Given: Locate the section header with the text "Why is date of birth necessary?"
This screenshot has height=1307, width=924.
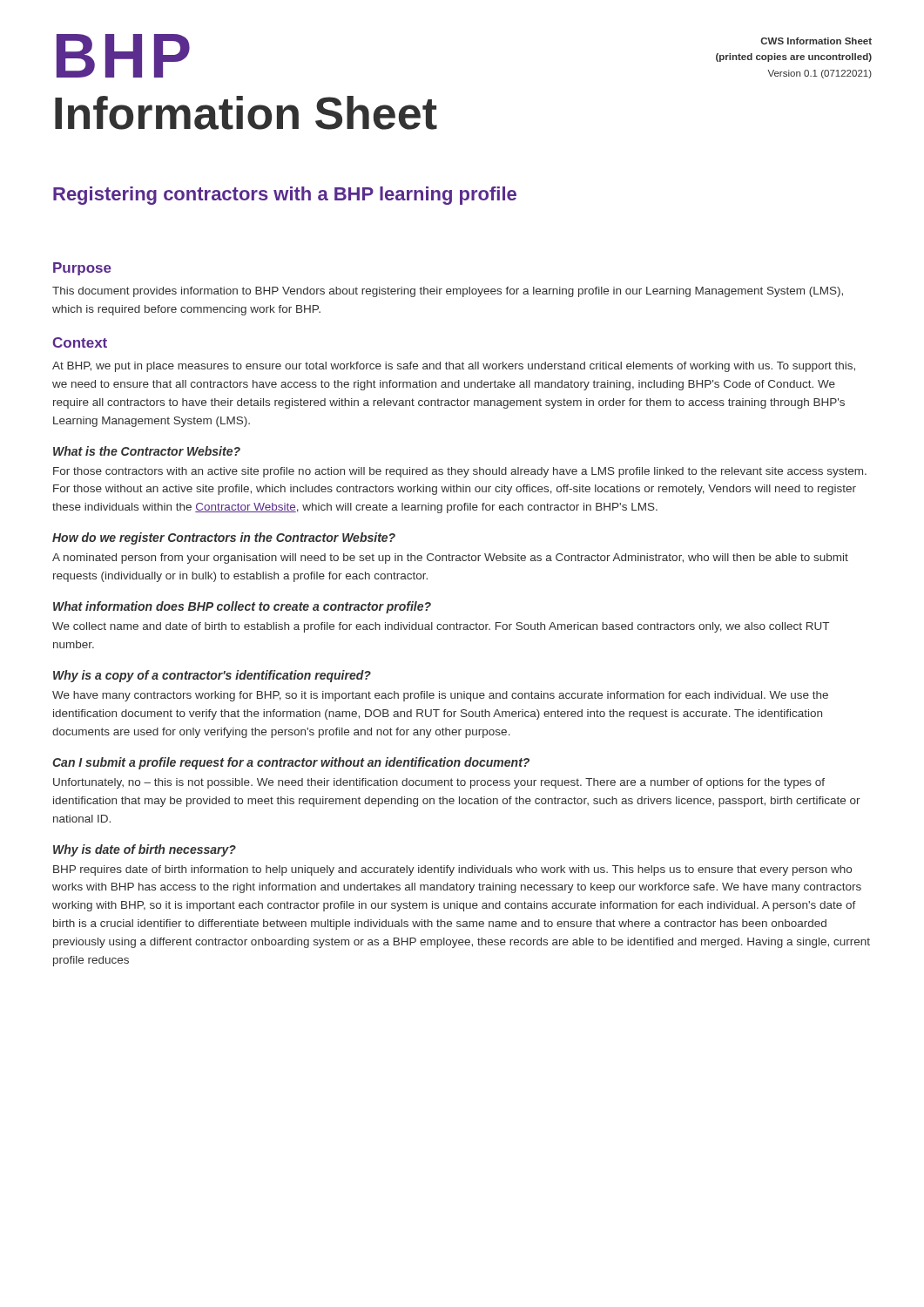Looking at the screenshot, I should point(144,849).
